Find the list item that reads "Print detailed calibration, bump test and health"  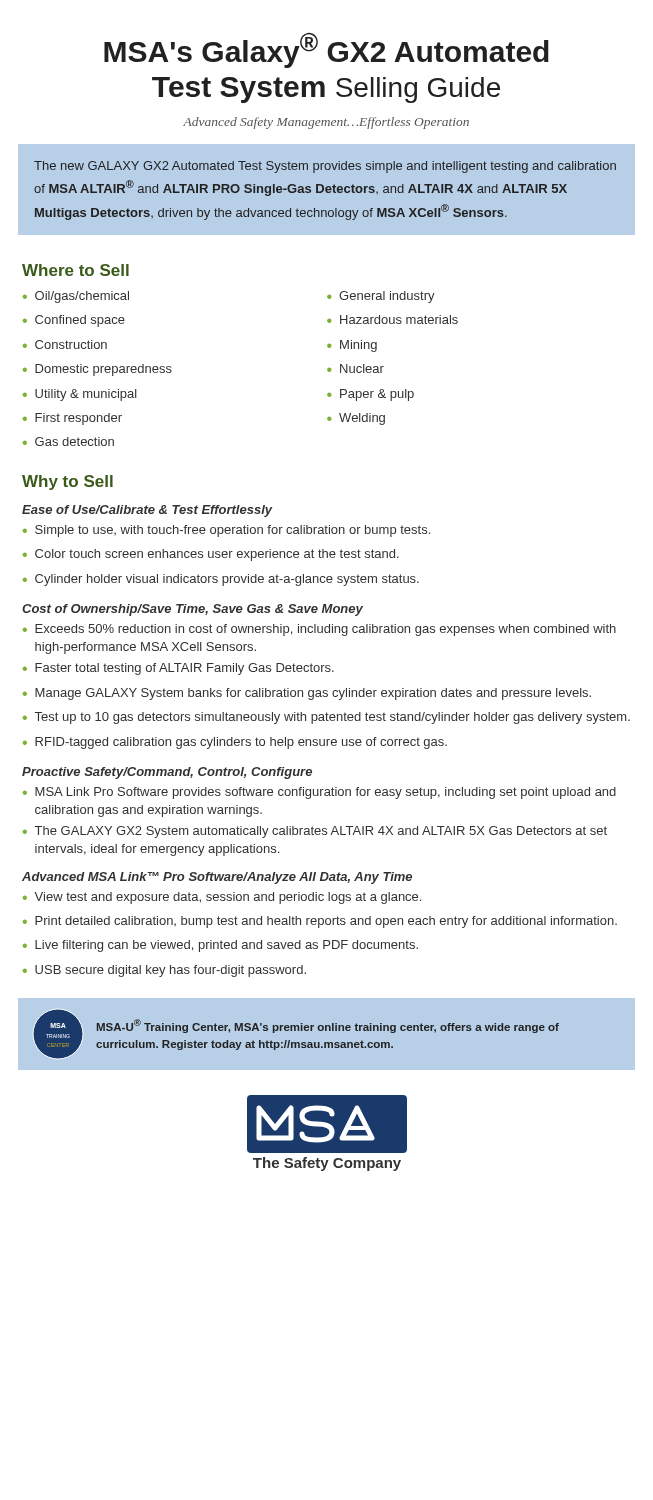pyautogui.click(x=326, y=921)
